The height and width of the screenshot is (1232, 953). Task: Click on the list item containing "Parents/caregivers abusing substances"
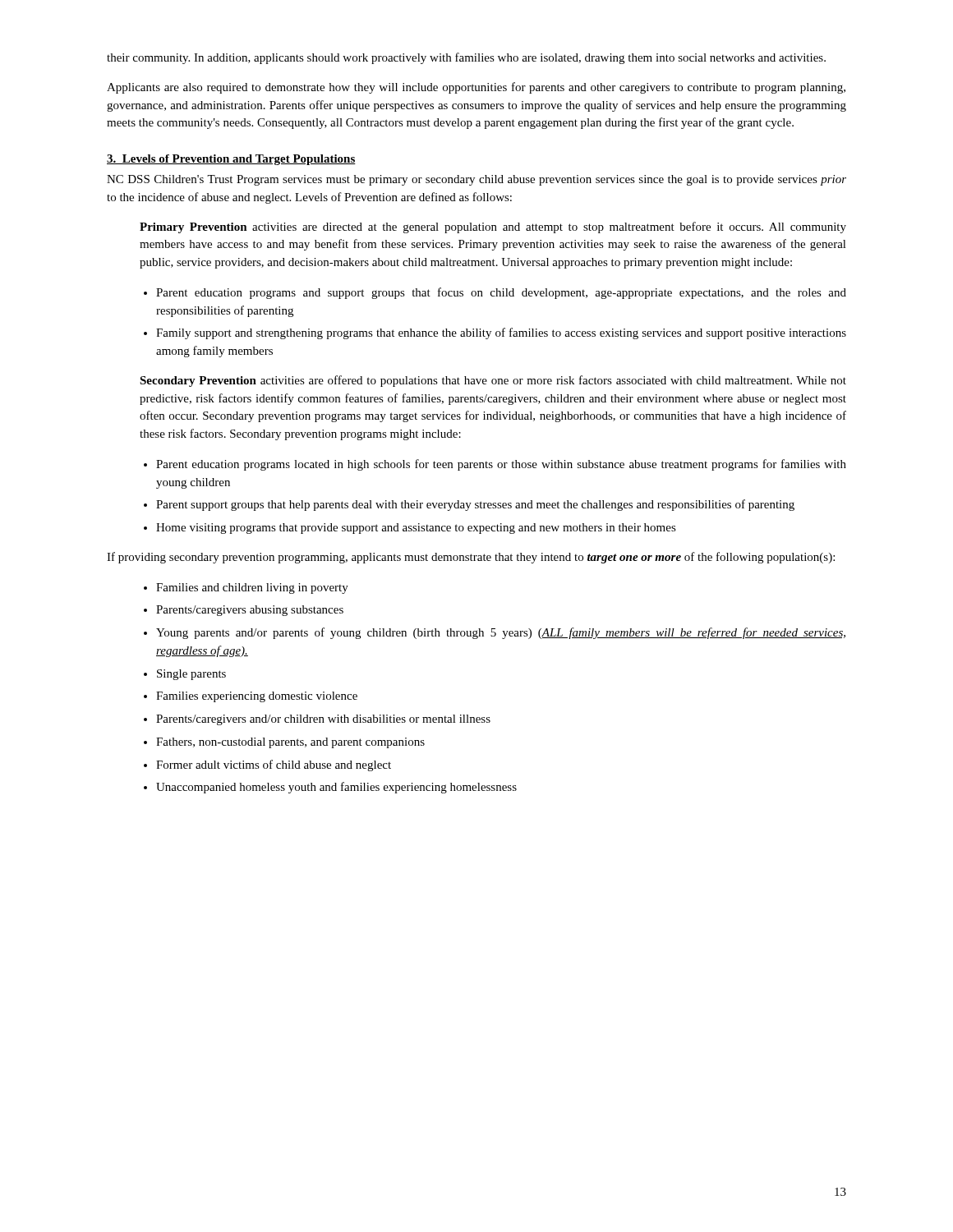250,610
